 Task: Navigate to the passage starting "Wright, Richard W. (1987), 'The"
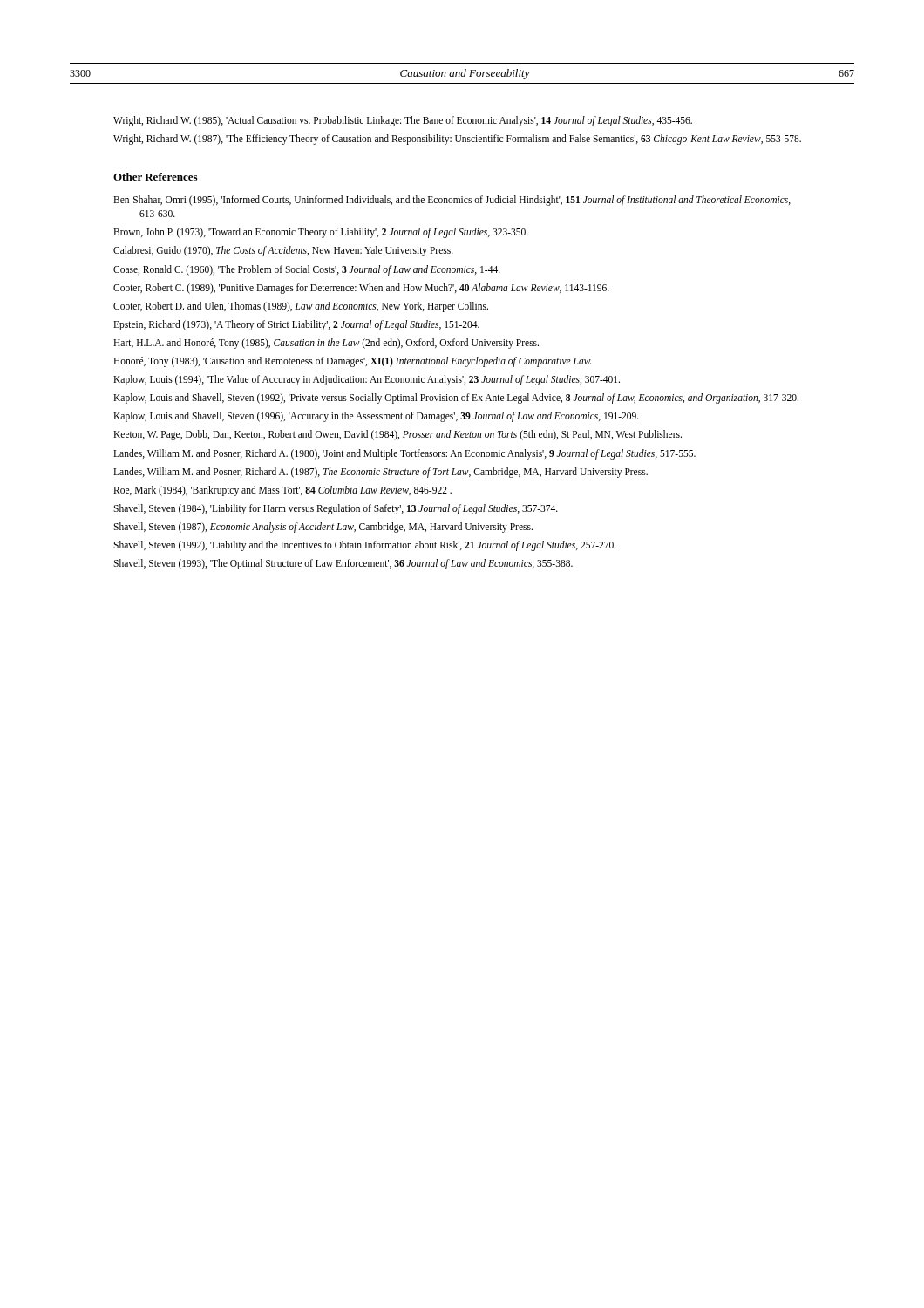click(457, 139)
